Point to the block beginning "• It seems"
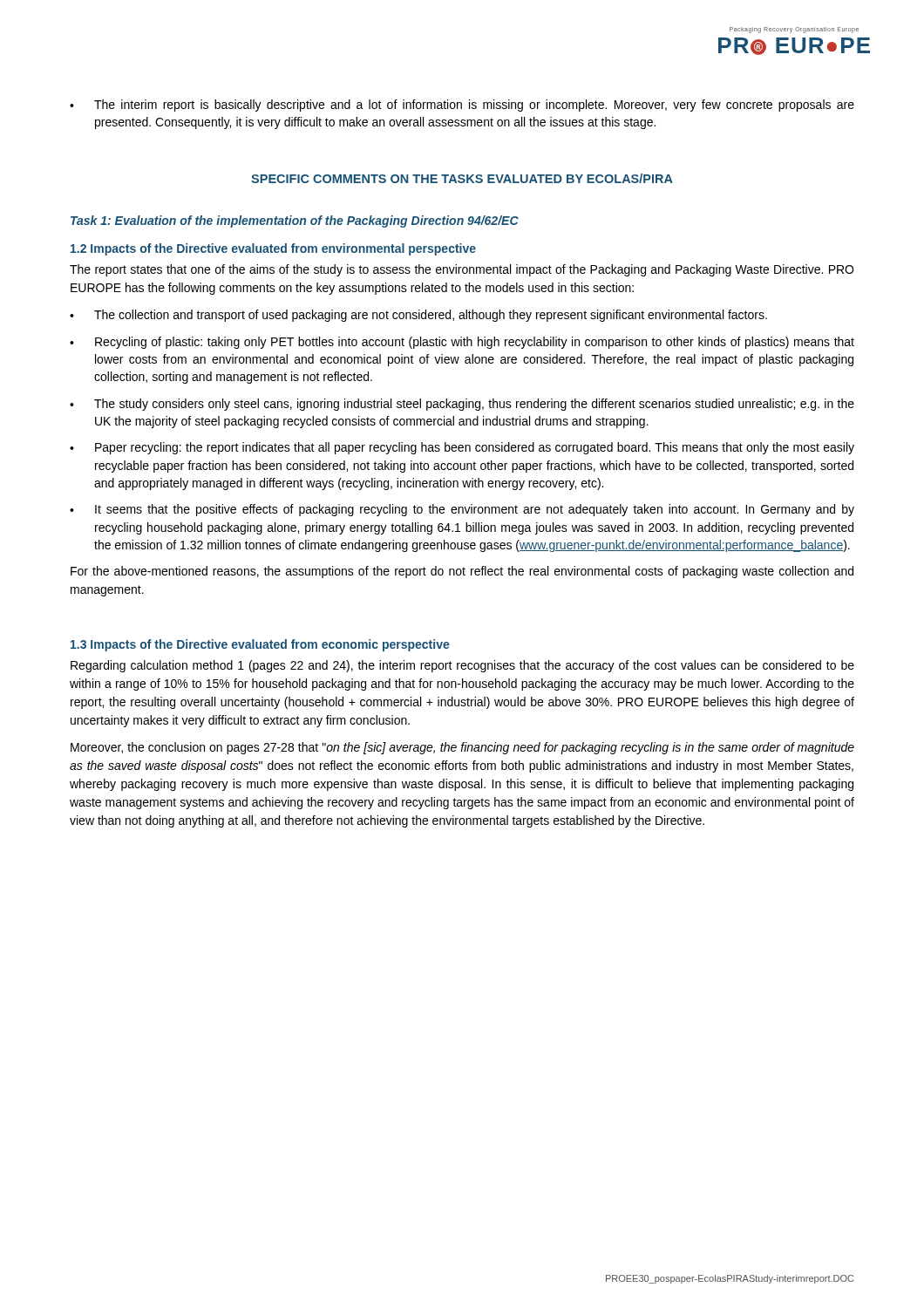This screenshot has height=1308, width=924. point(462,527)
